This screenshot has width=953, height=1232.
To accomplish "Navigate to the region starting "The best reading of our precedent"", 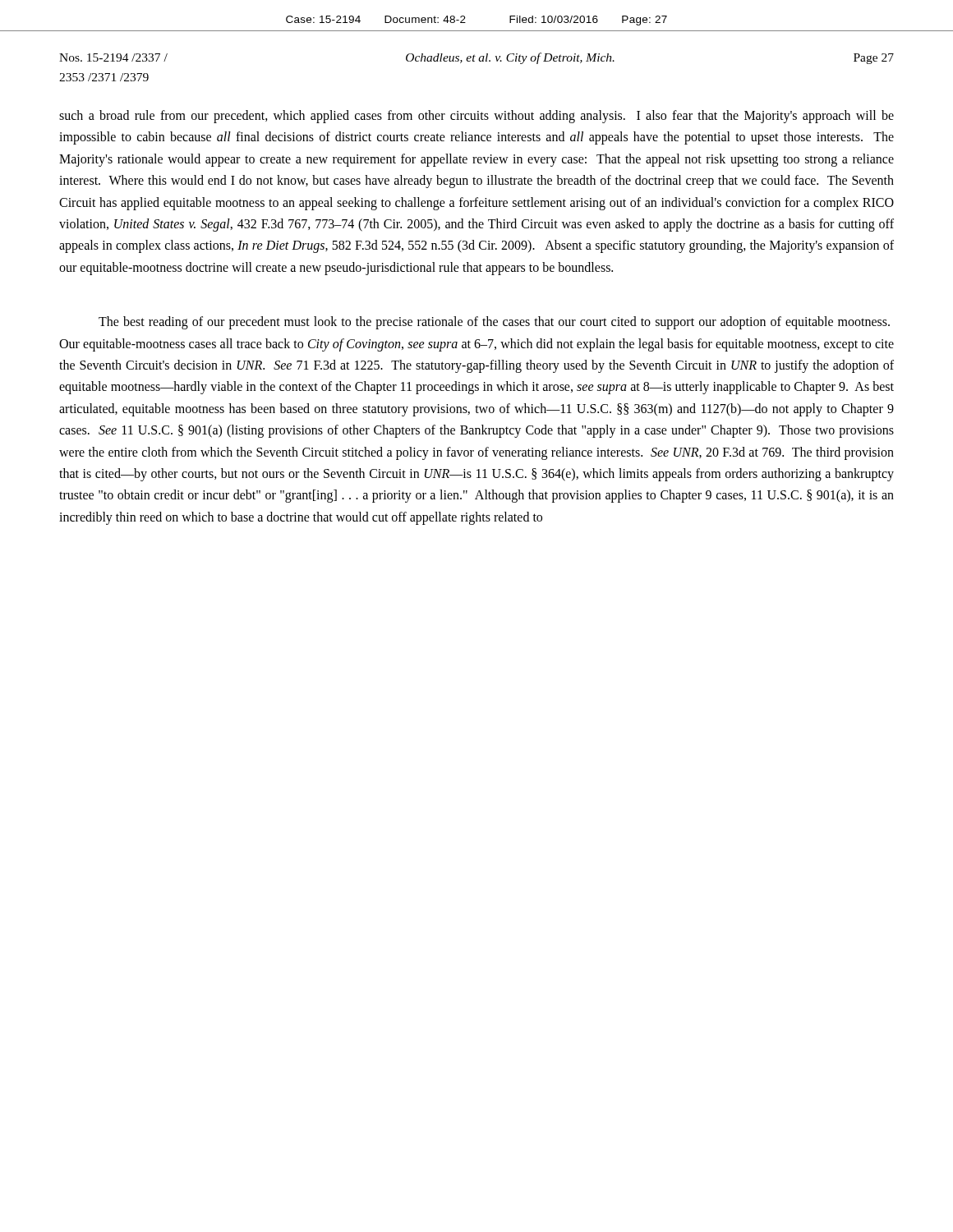I will point(476,420).
